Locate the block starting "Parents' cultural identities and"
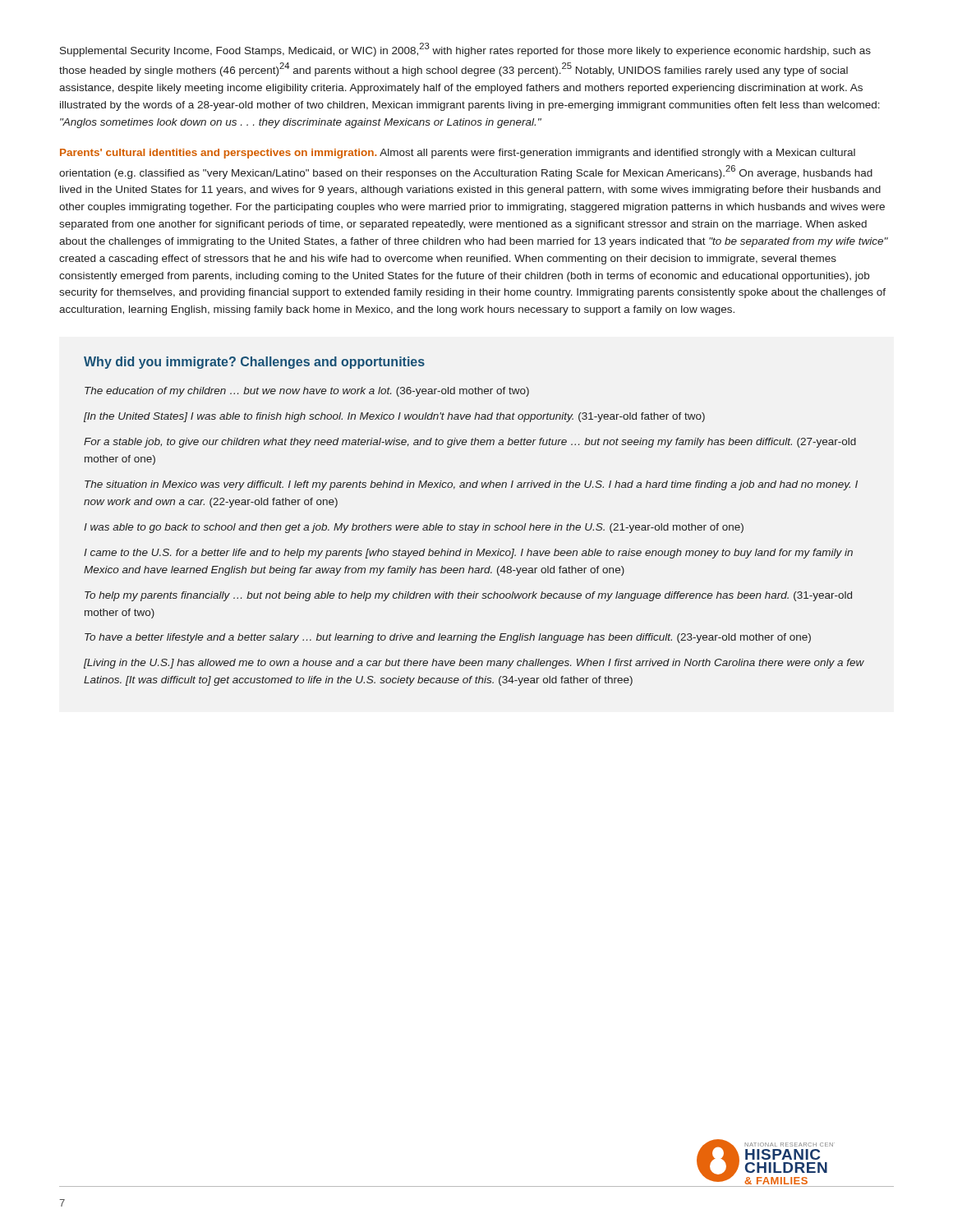 point(473,231)
